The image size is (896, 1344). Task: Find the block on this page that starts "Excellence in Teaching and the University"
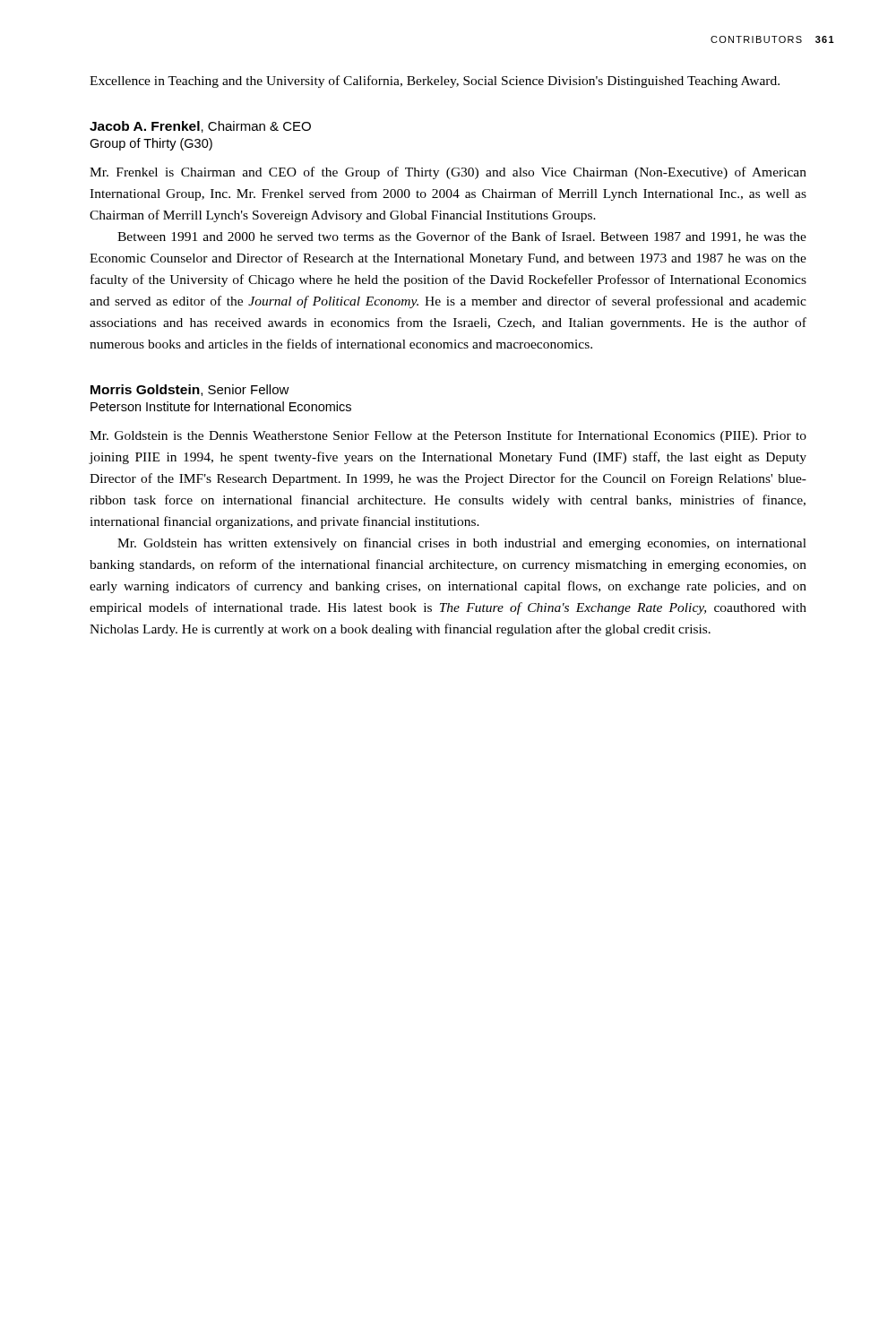coord(435,80)
